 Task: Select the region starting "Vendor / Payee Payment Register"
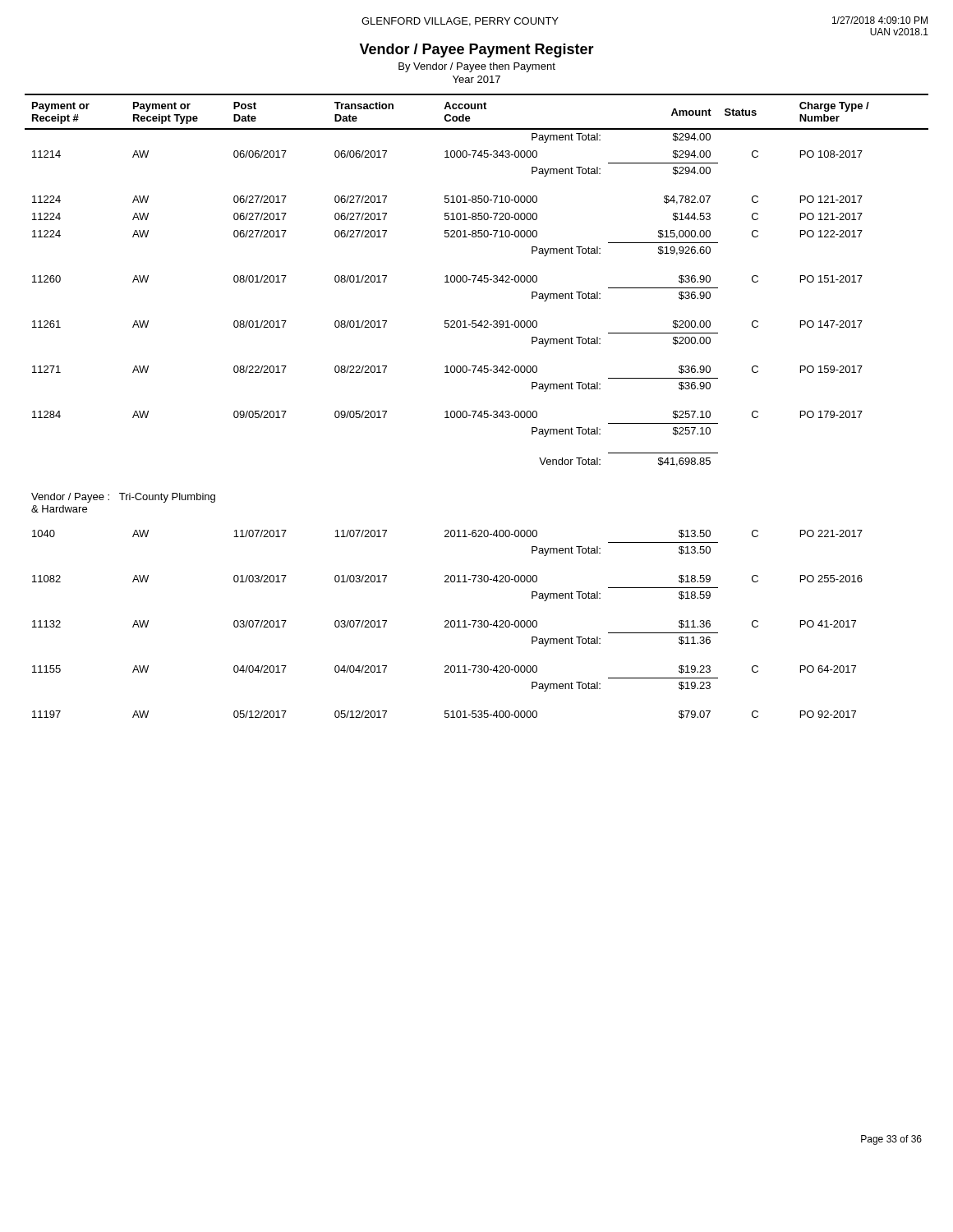(x=476, y=49)
